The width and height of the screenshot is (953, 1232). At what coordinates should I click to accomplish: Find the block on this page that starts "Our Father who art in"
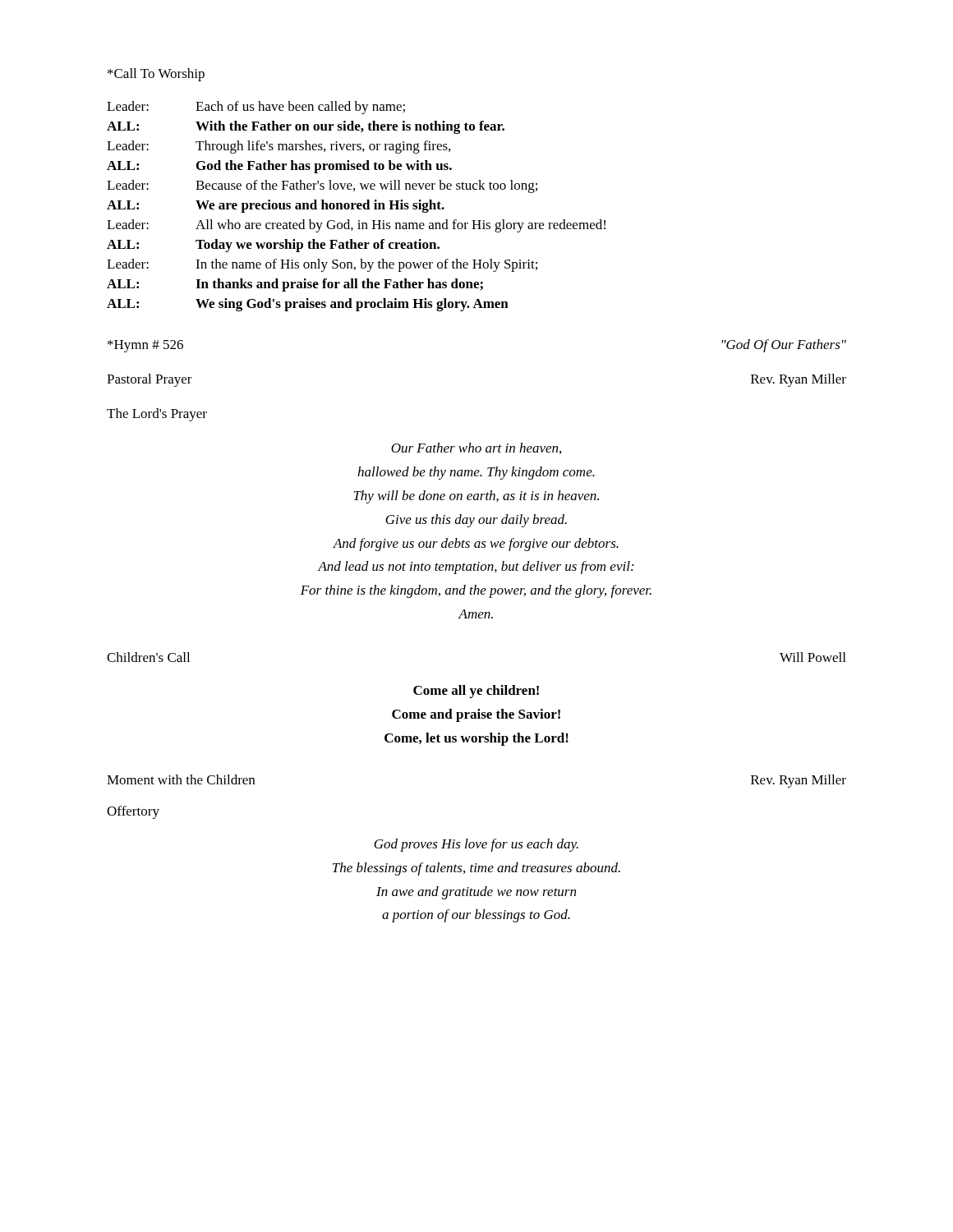point(476,531)
